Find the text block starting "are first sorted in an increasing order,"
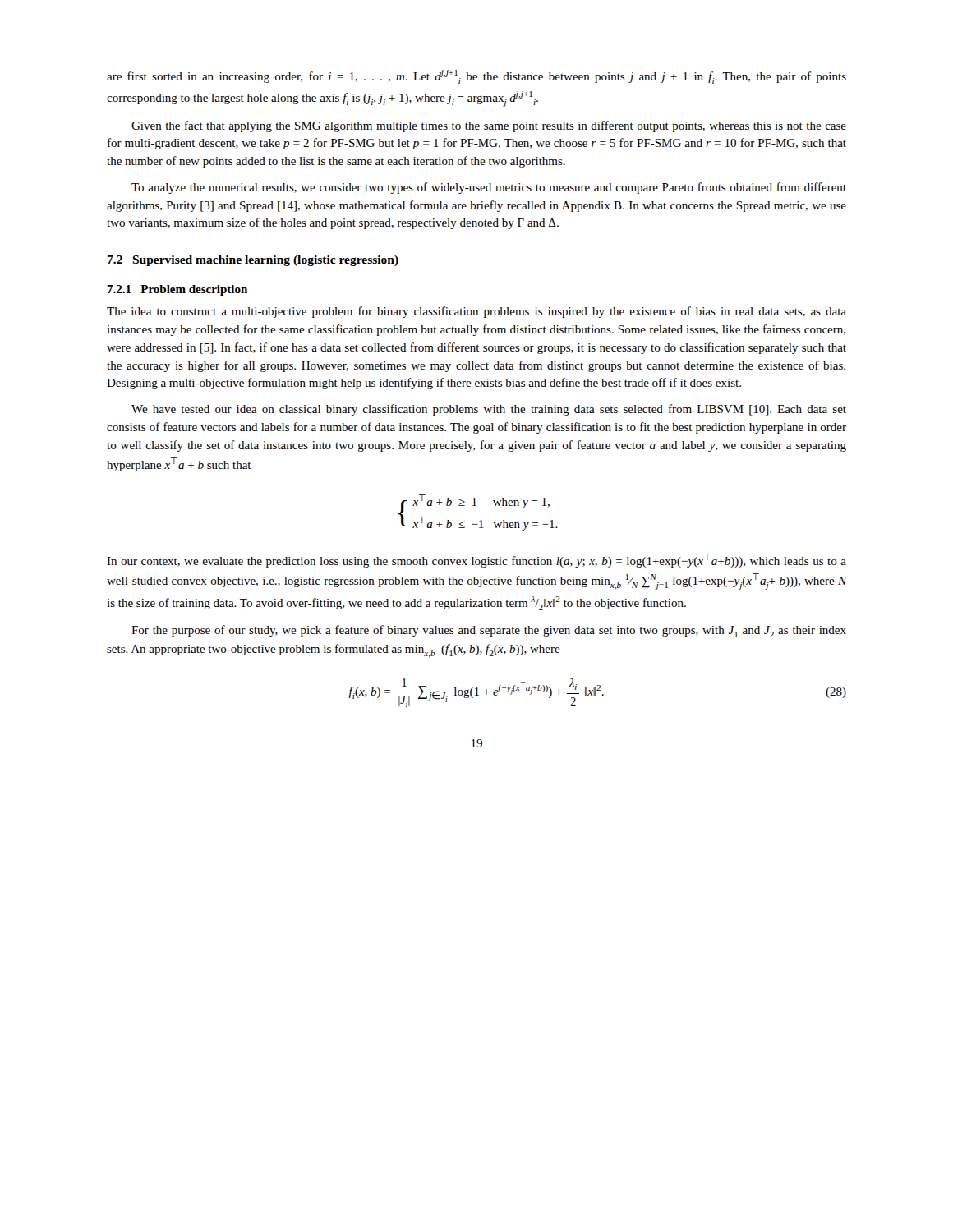 click(x=476, y=87)
